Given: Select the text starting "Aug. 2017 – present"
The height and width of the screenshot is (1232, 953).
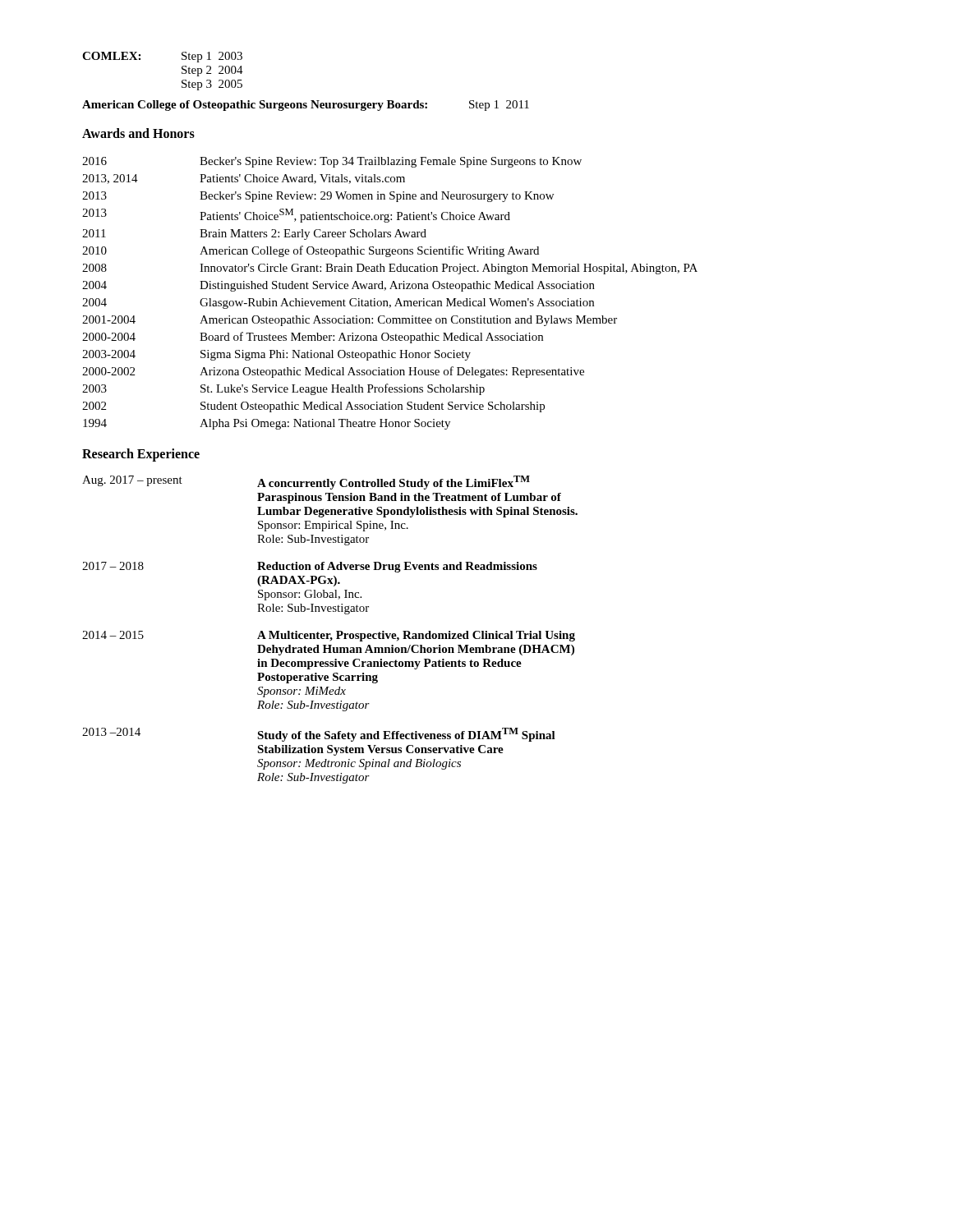Looking at the screenshot, I should (x=132, y=480).
